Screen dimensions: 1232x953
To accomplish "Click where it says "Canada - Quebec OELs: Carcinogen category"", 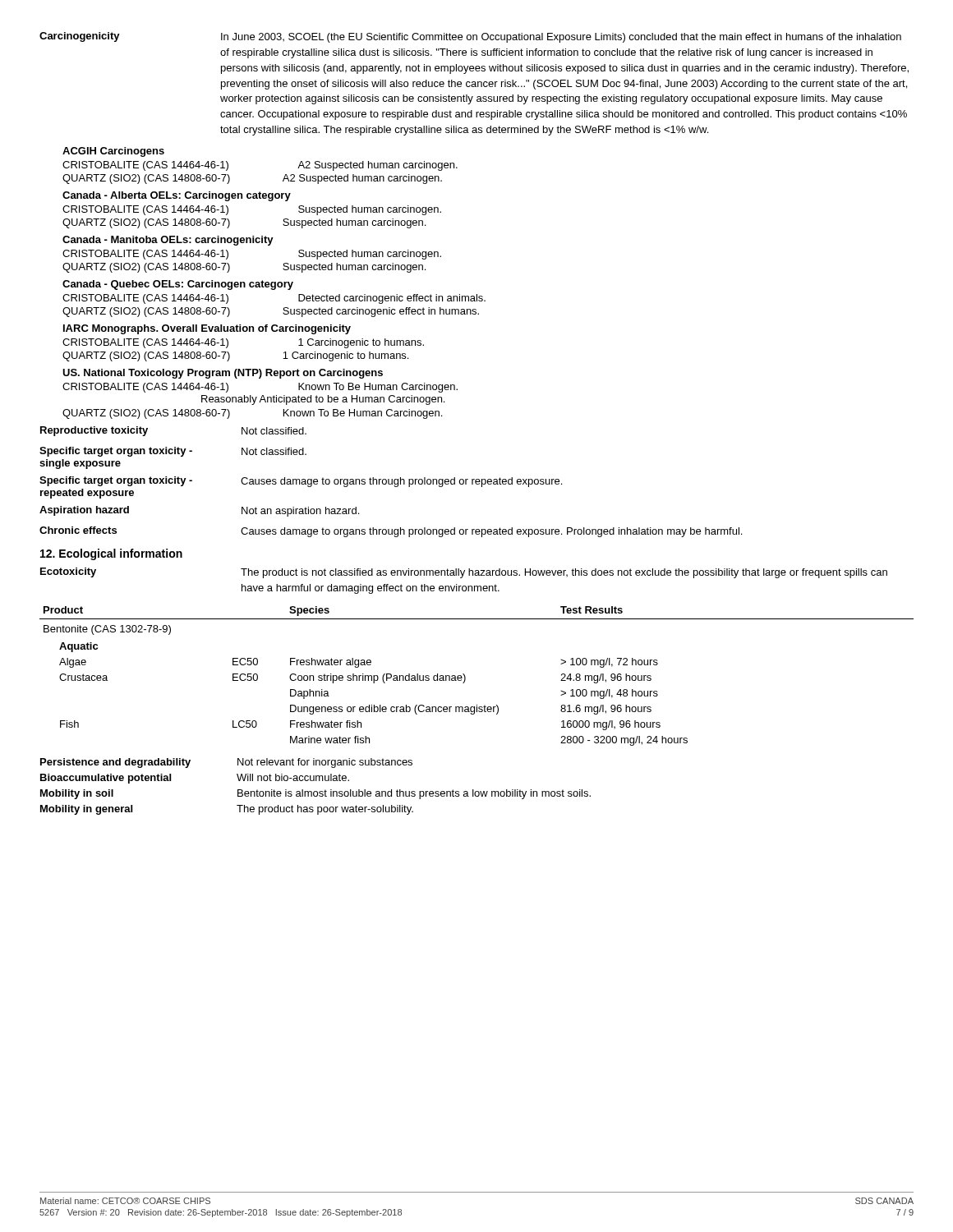I will coord(178,284).
